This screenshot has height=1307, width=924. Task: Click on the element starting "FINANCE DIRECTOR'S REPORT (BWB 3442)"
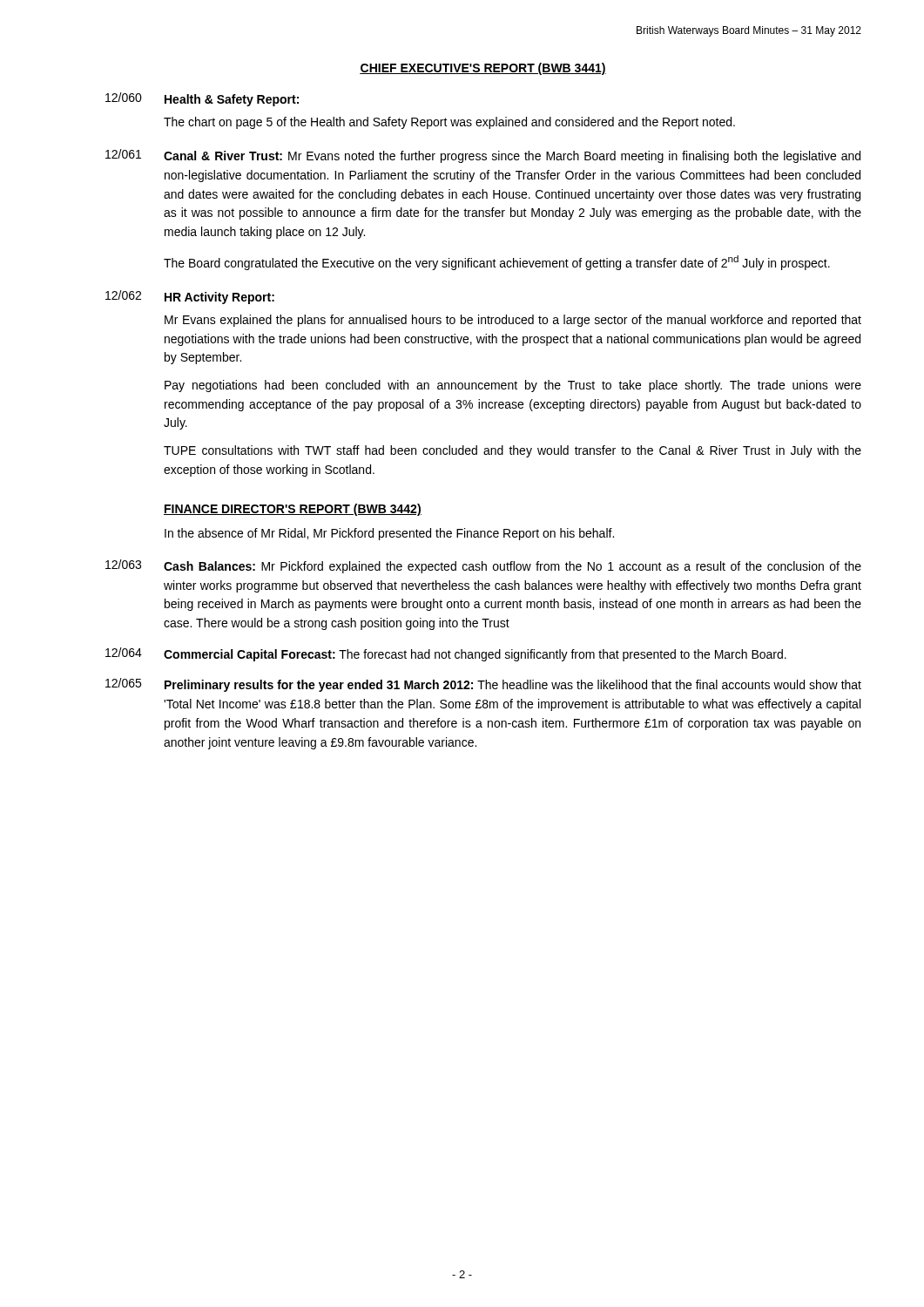tap(292, 509)
